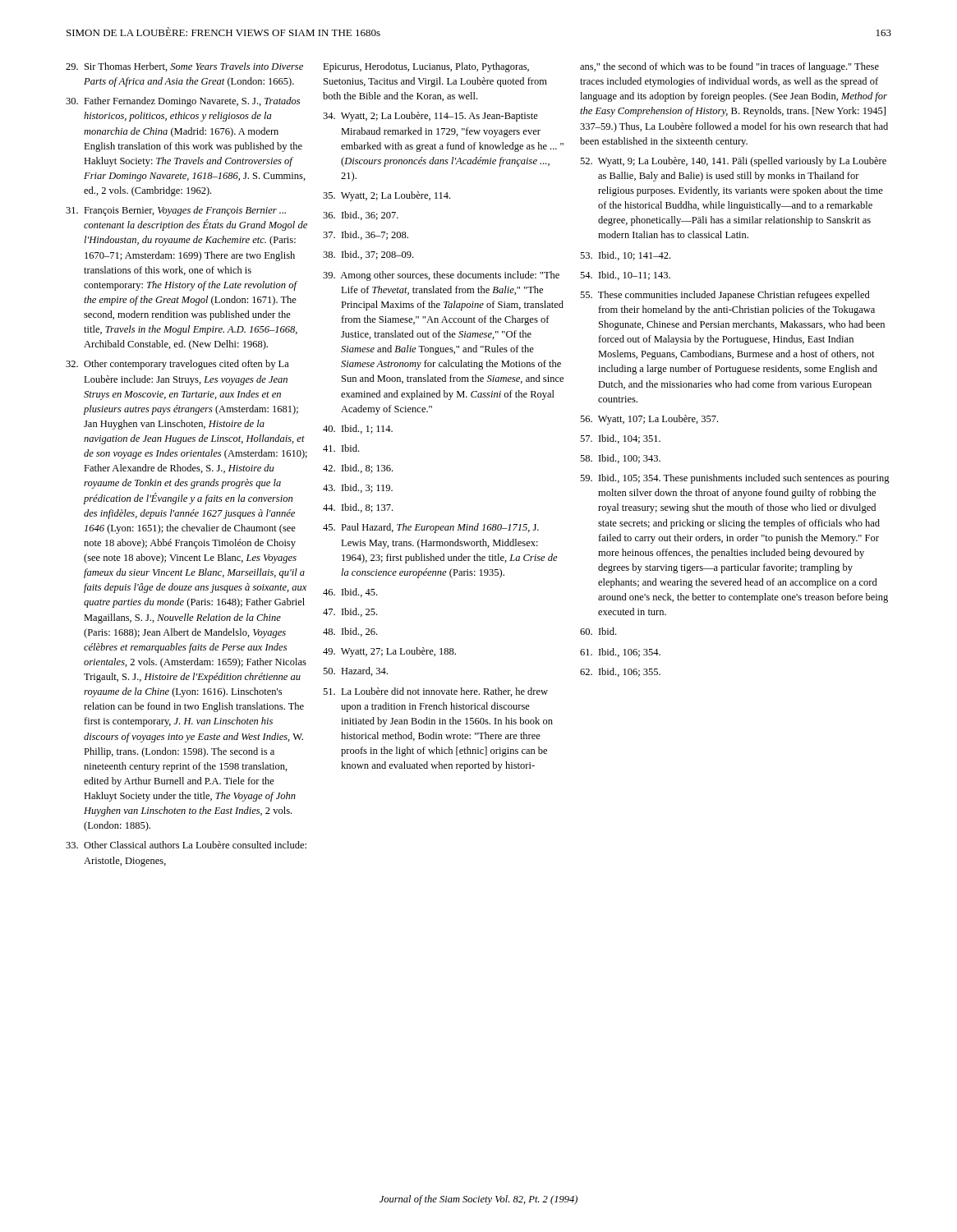The width and height of the screenshot is (957, 1232).
Task: Locate the text "36. Ibid., 36; 207."
Action: pyautogui.click(x=361, y=215)
